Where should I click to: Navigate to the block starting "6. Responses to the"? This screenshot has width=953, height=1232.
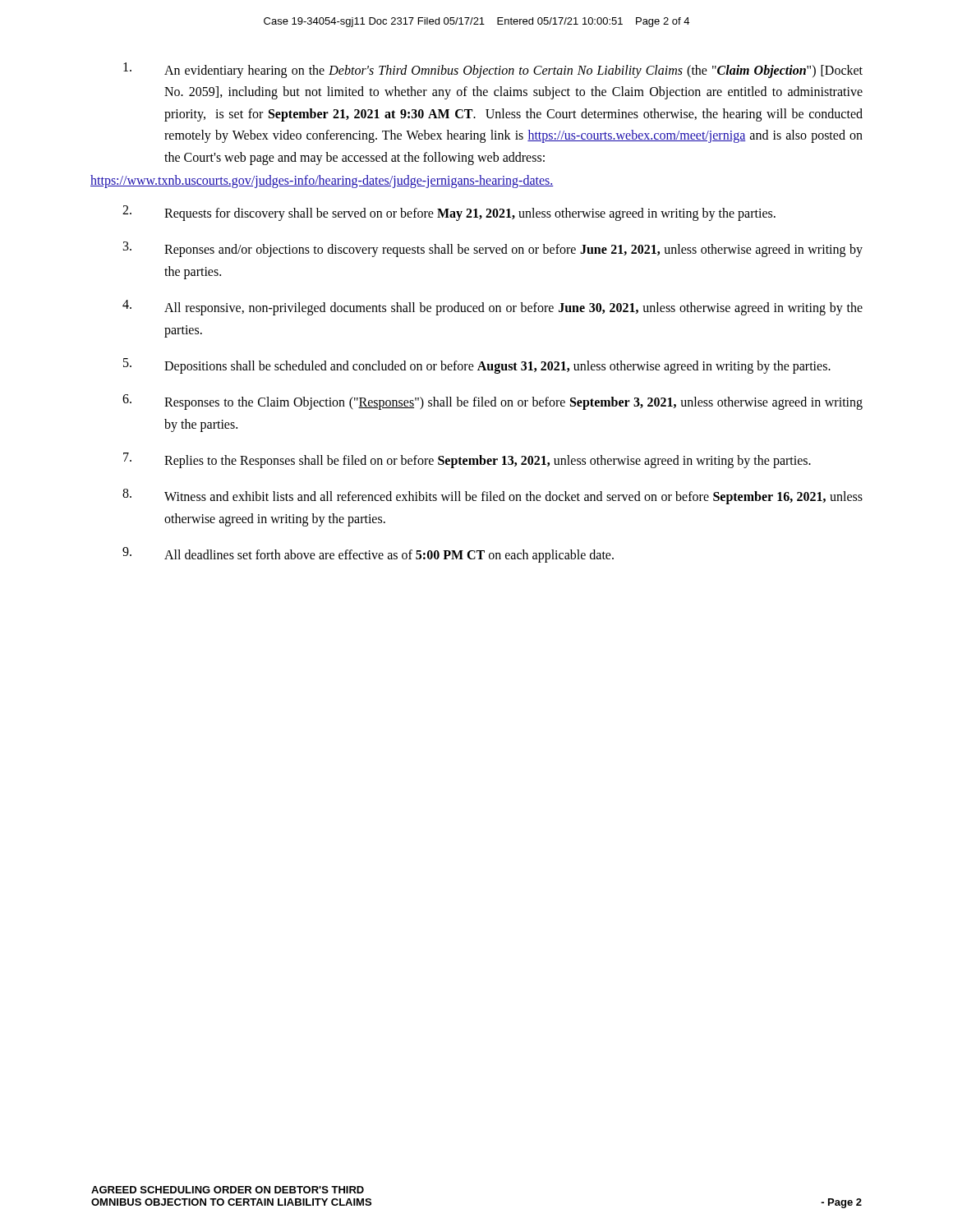pos(476,414)
